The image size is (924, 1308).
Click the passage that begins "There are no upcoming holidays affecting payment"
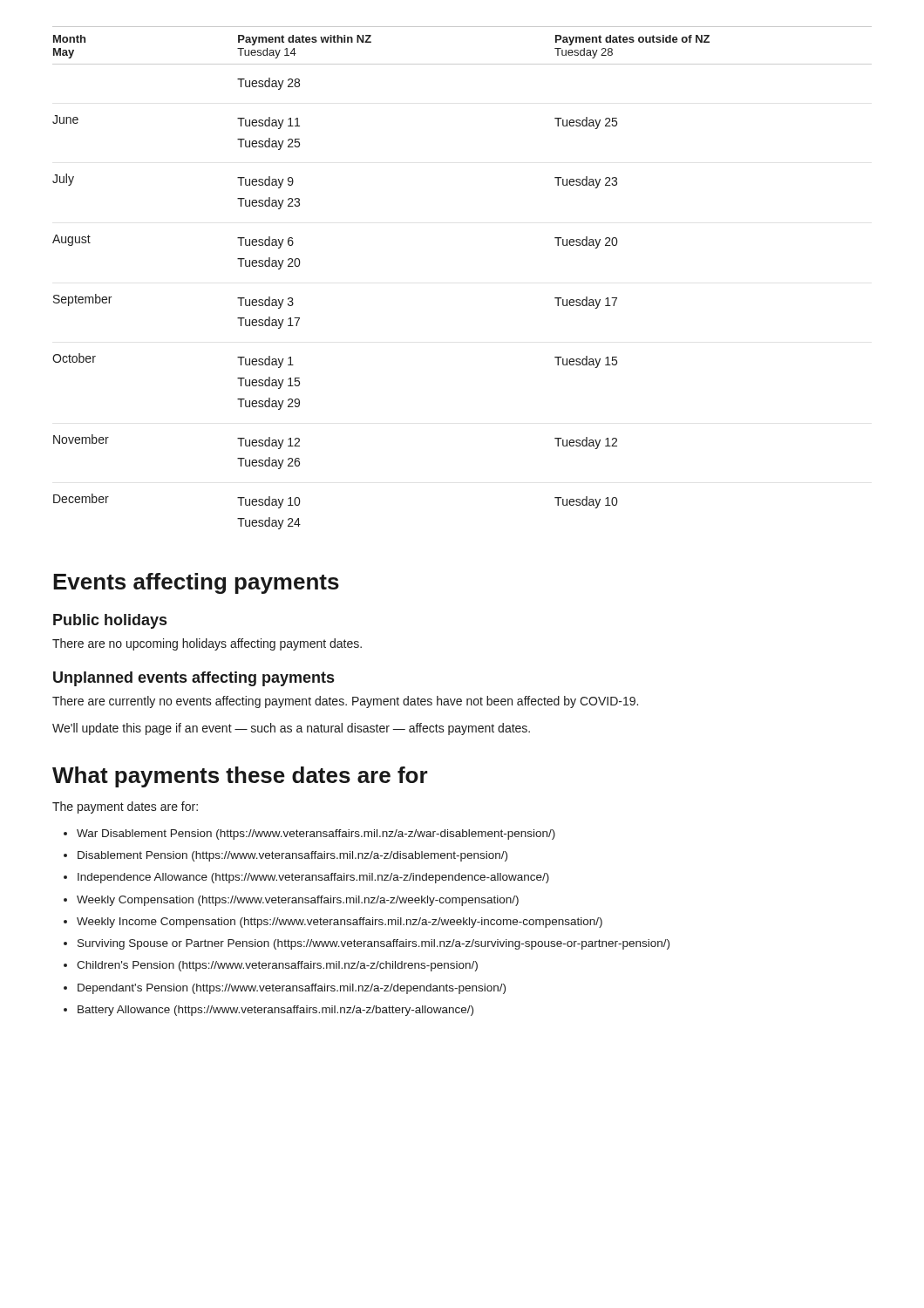pos(207,644)
